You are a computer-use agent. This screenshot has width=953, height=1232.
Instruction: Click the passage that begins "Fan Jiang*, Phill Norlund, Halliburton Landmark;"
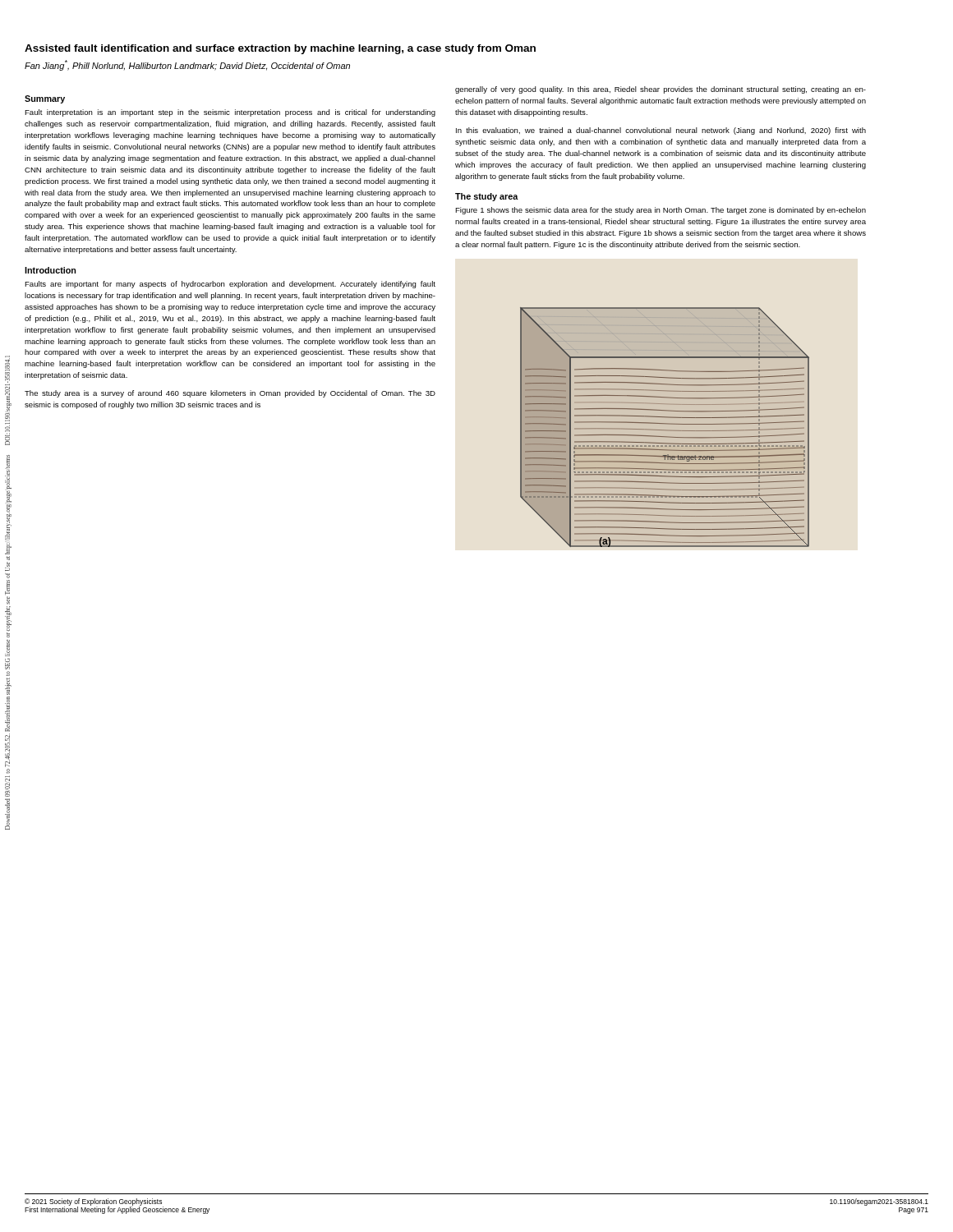[x=187, y=65]
